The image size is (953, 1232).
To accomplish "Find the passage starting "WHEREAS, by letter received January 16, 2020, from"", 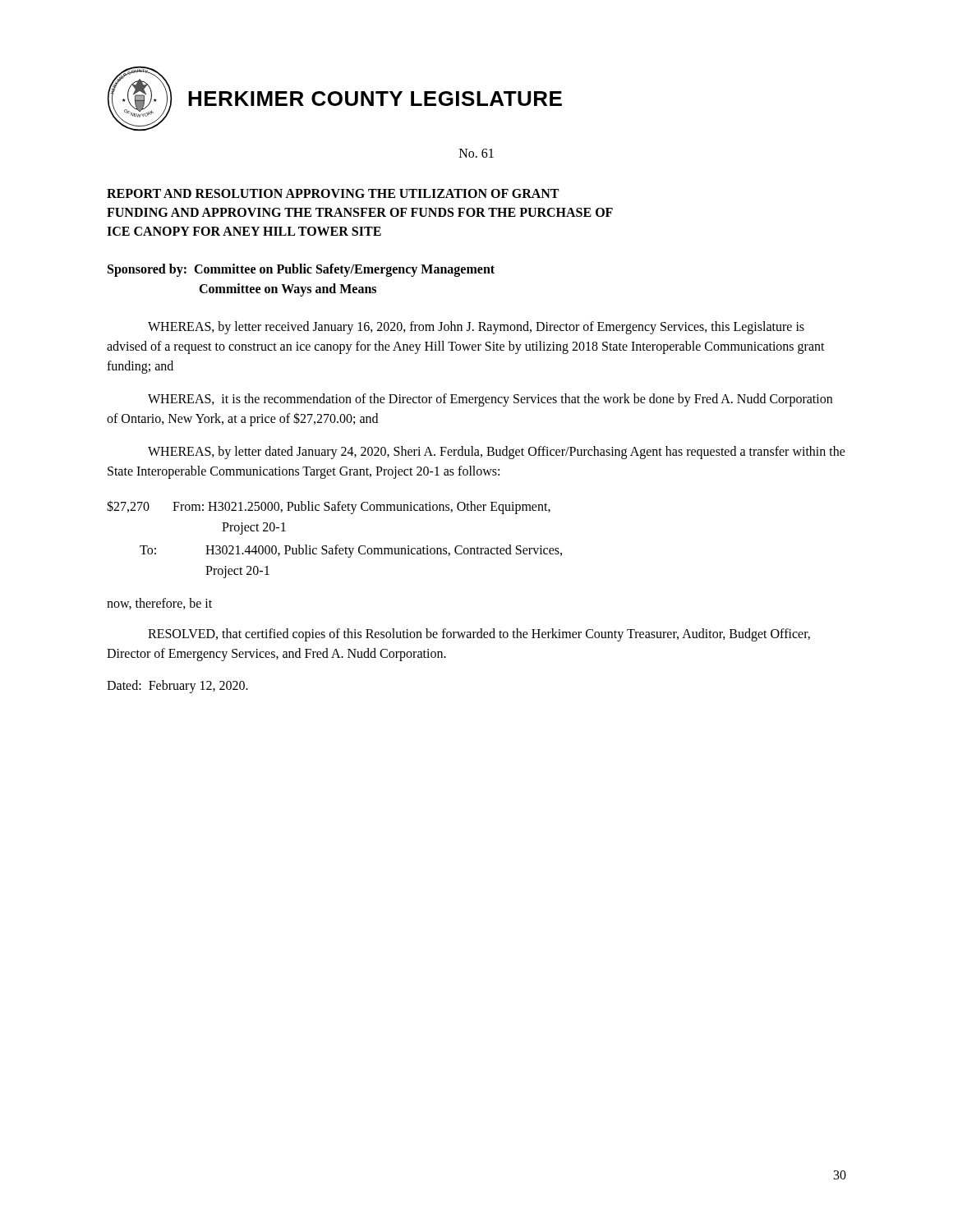I will (x=466, y=346).
